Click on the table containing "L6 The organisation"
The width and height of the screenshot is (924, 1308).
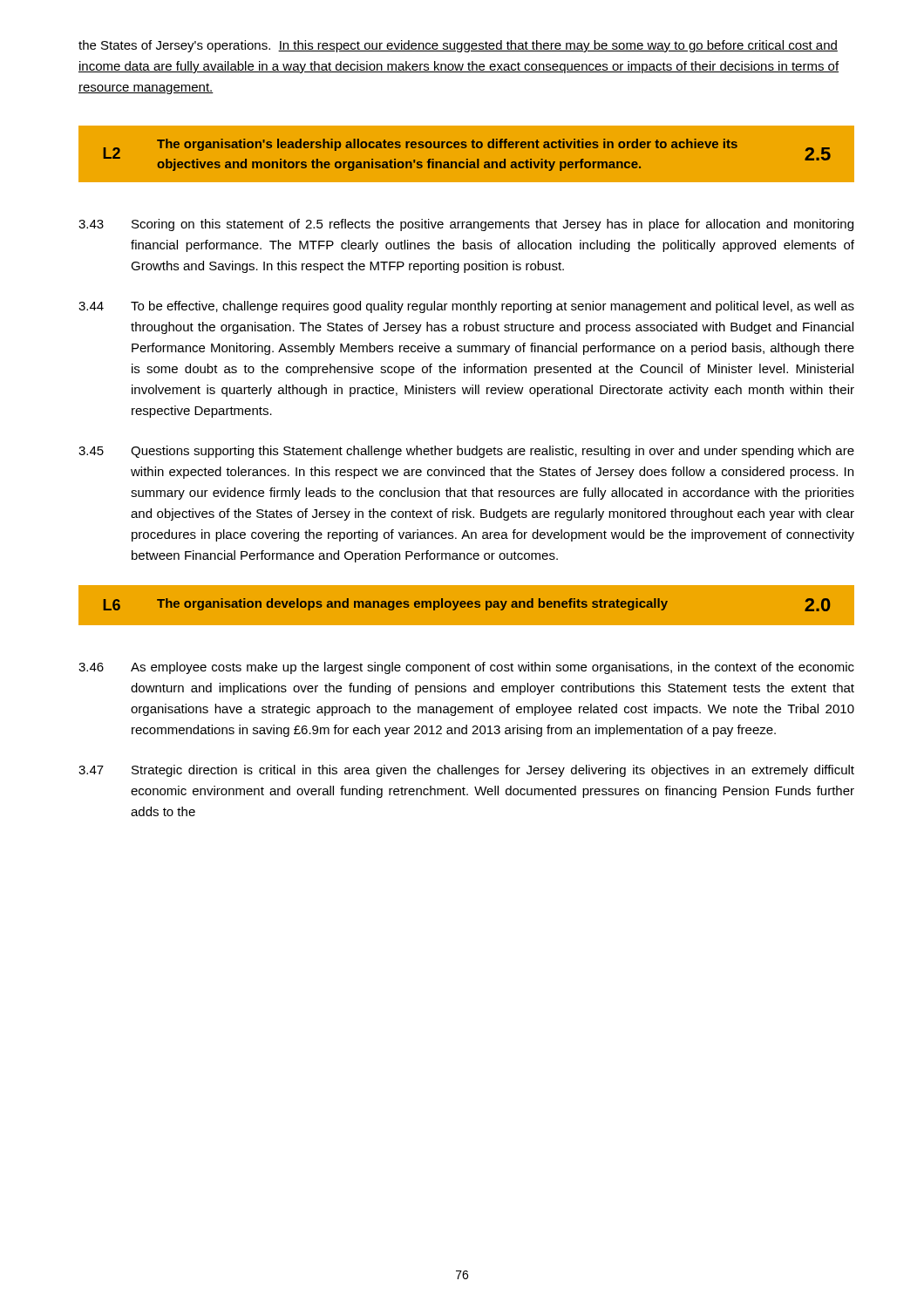click(x=466, y=605)
